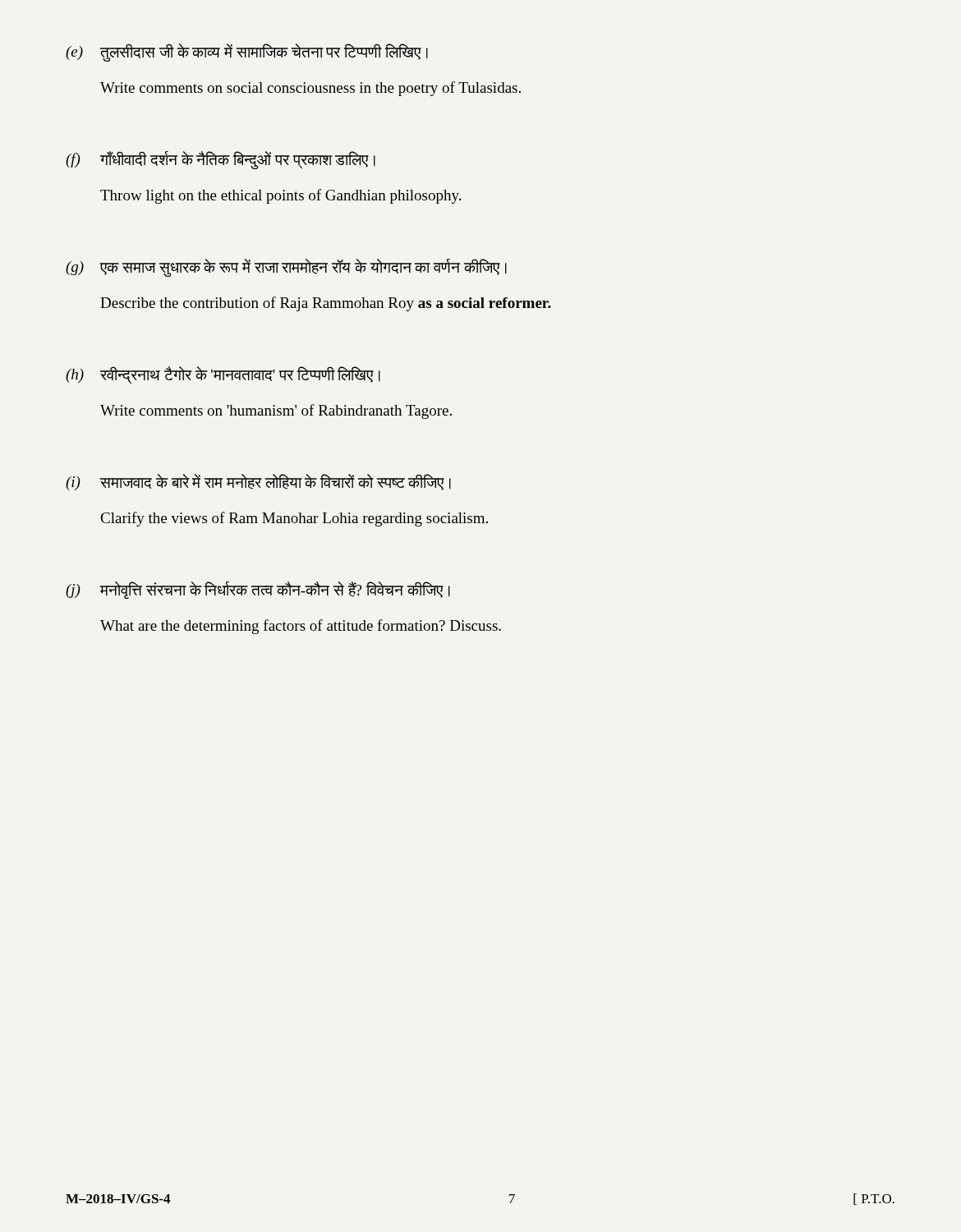Point to the passage starting "(i) समाजवाद के बारे में"

tap(258, 482)
